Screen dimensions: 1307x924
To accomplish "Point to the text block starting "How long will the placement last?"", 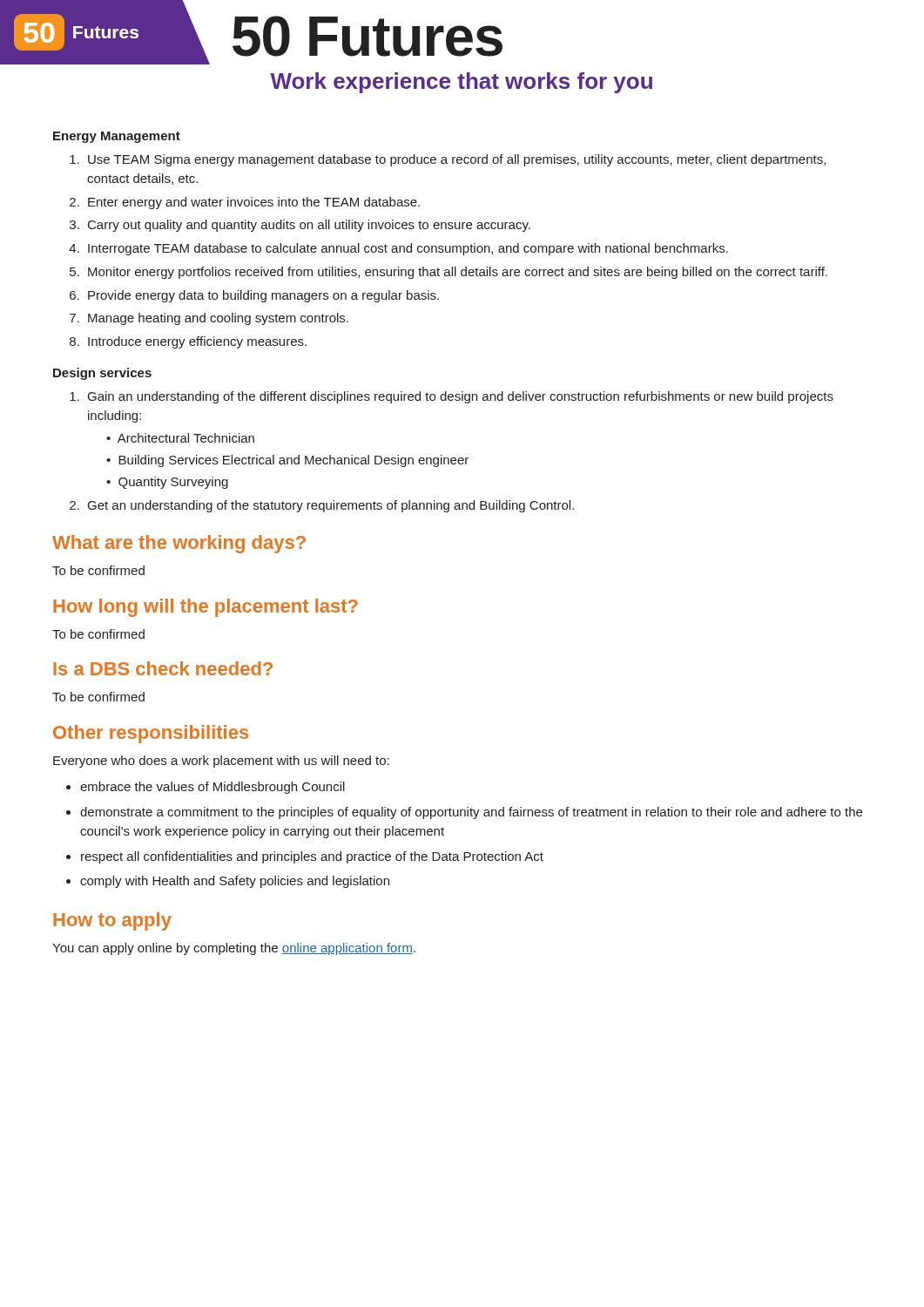I will coord(206,606).
